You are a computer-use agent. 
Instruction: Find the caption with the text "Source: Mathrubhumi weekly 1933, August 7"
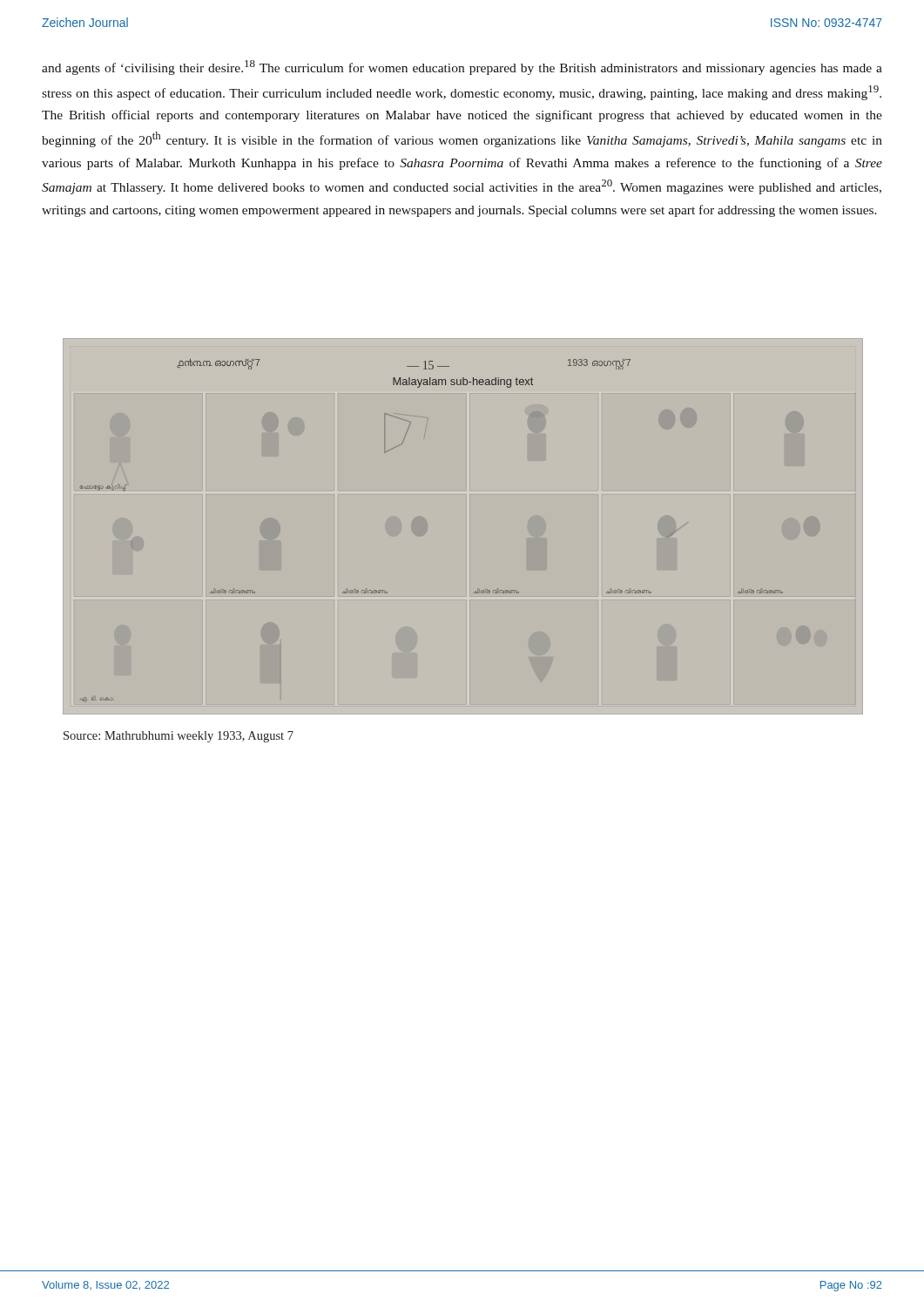pos(178,735)
